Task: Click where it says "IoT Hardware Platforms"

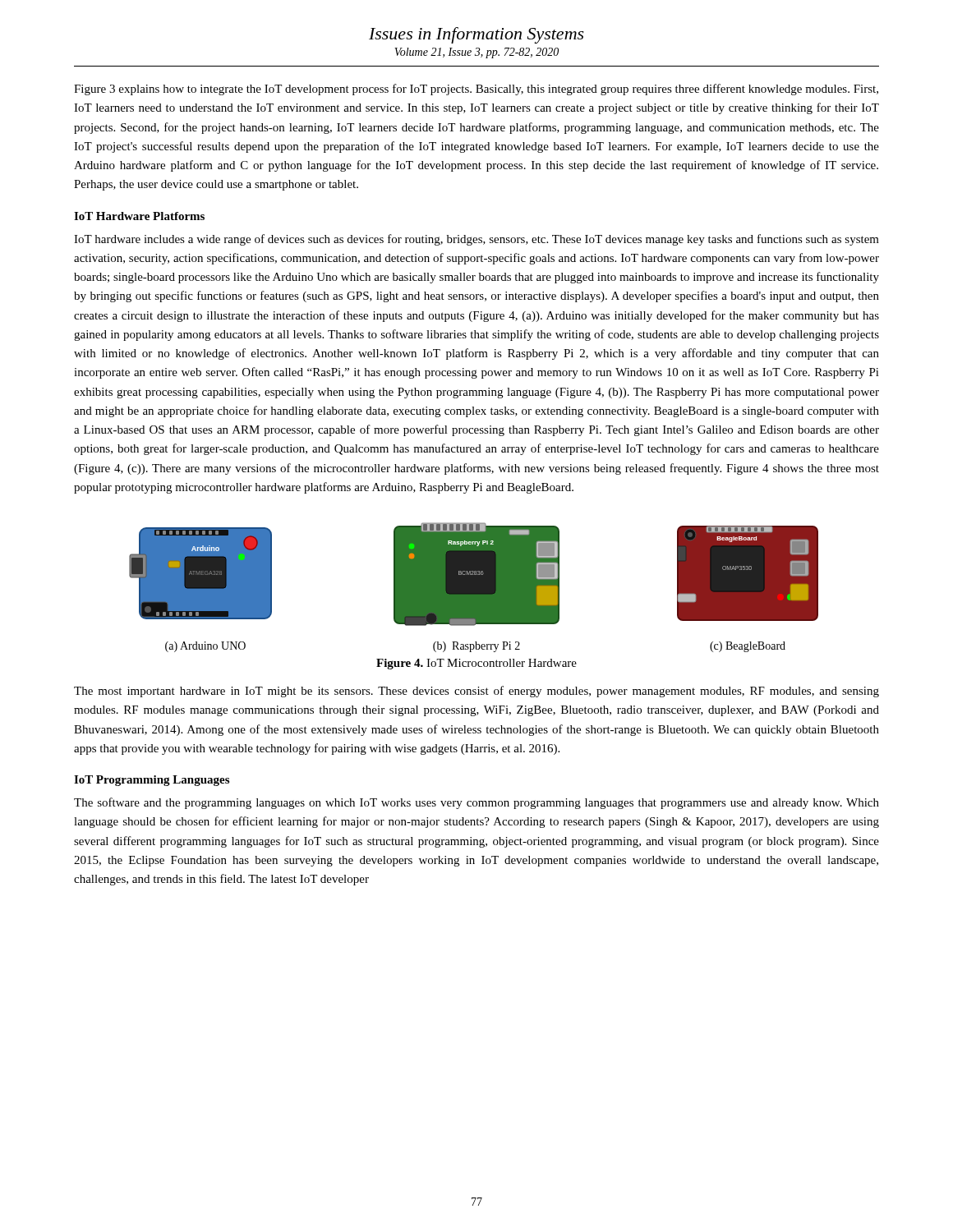Action: (139, 216)
